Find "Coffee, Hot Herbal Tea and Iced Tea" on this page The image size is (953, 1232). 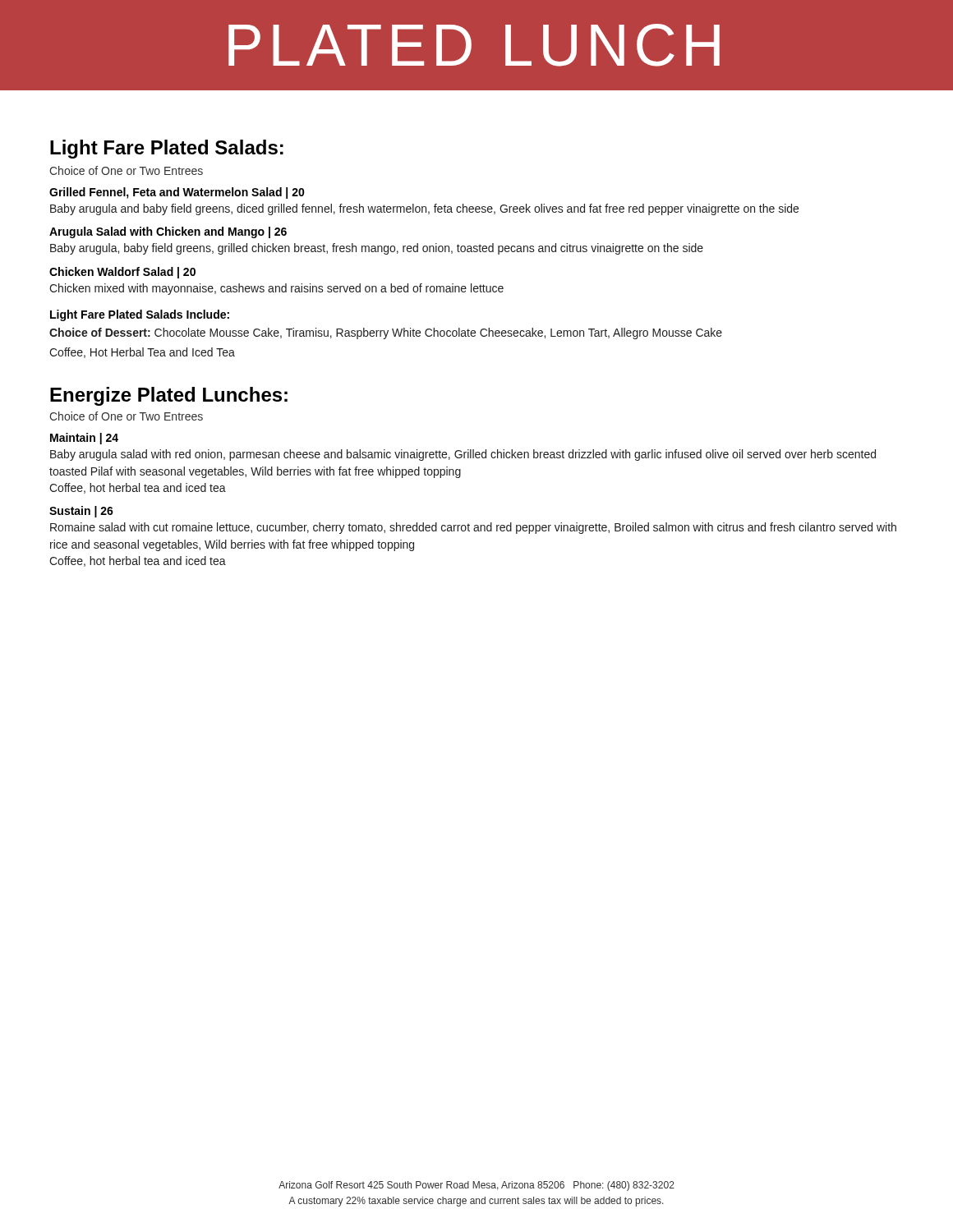point(142,353)
